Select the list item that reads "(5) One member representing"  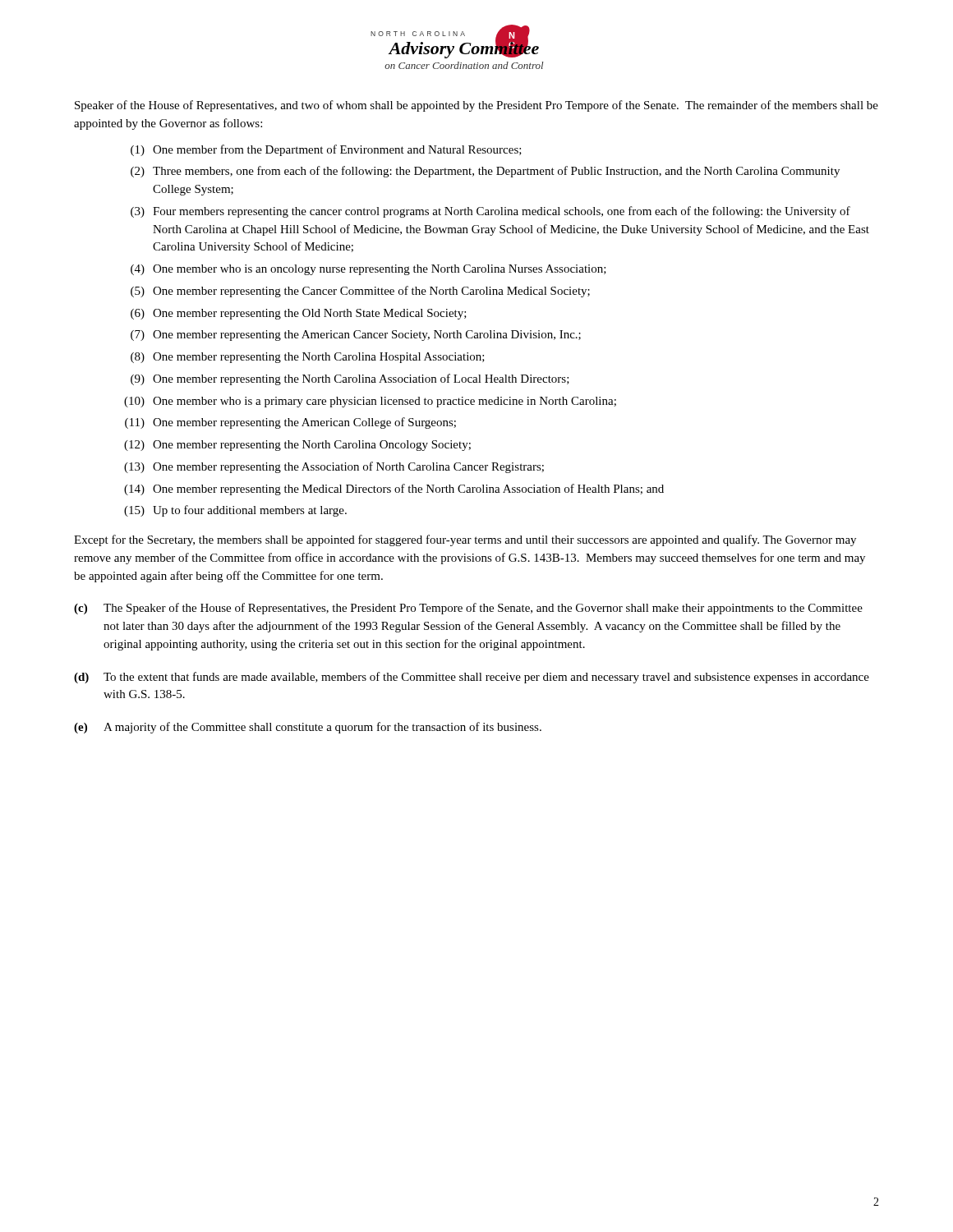493,291
